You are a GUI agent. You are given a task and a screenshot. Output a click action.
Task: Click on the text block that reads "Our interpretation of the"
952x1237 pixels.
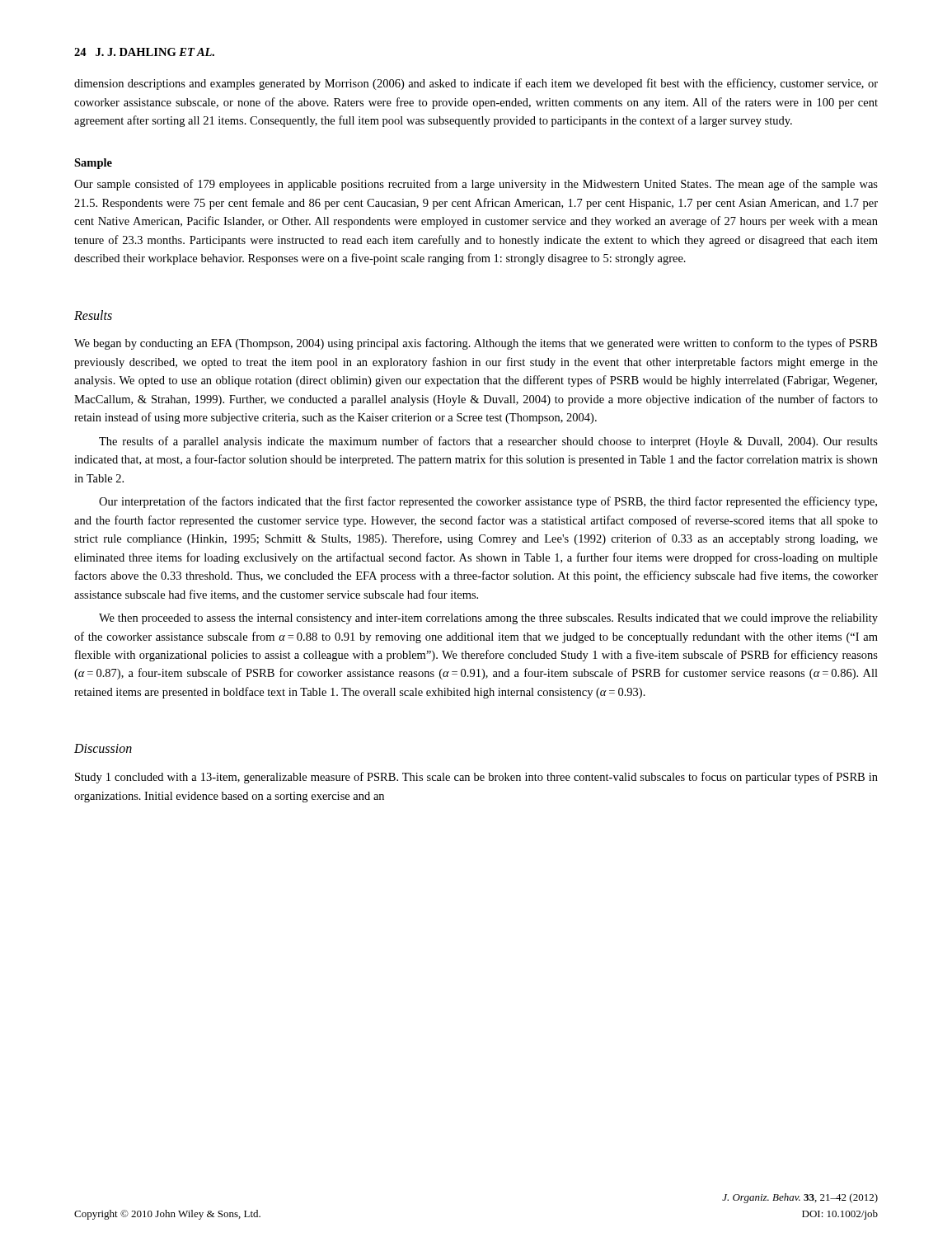[x=476, y=548]
